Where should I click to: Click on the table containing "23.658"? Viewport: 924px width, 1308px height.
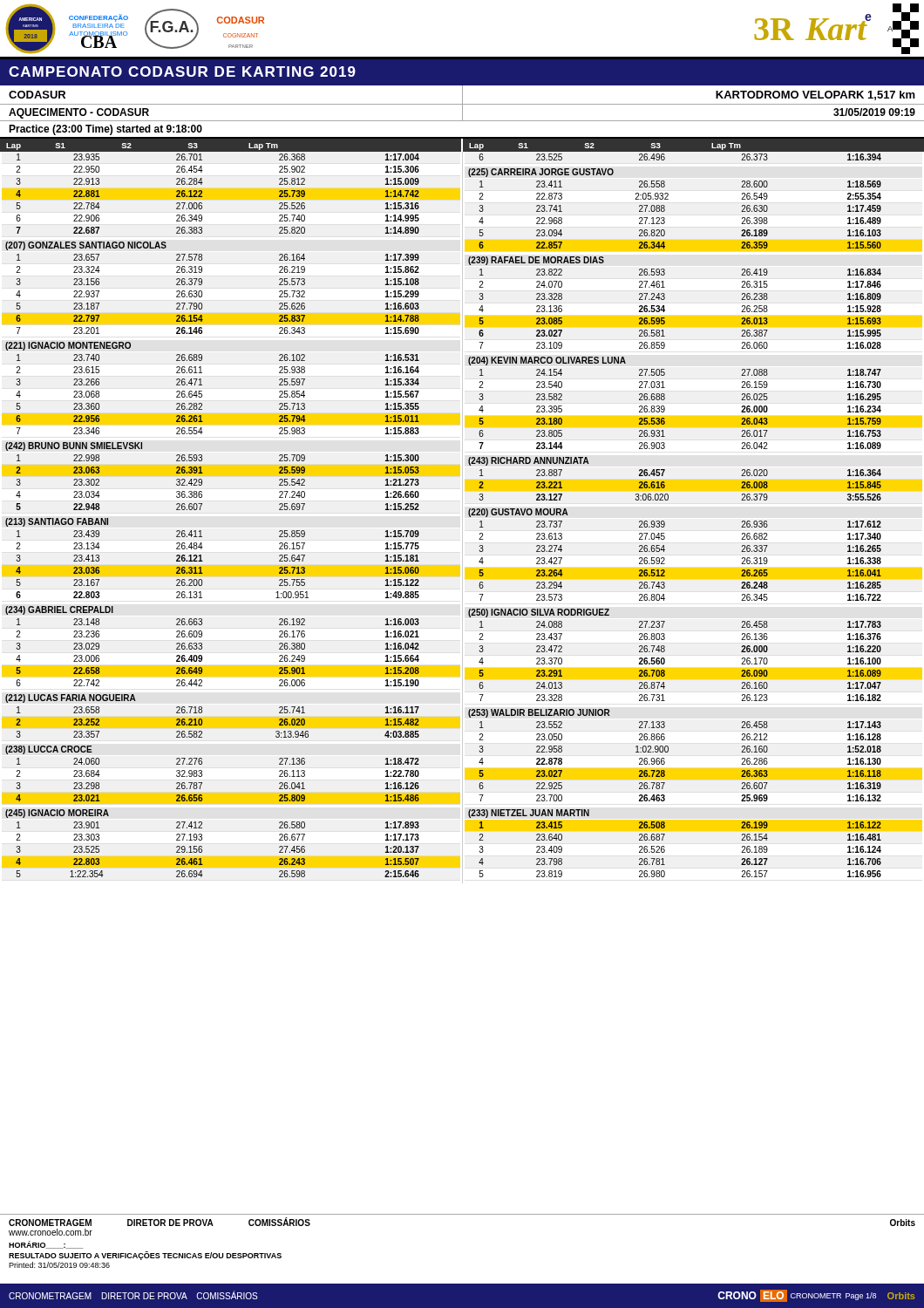(231, 723)
